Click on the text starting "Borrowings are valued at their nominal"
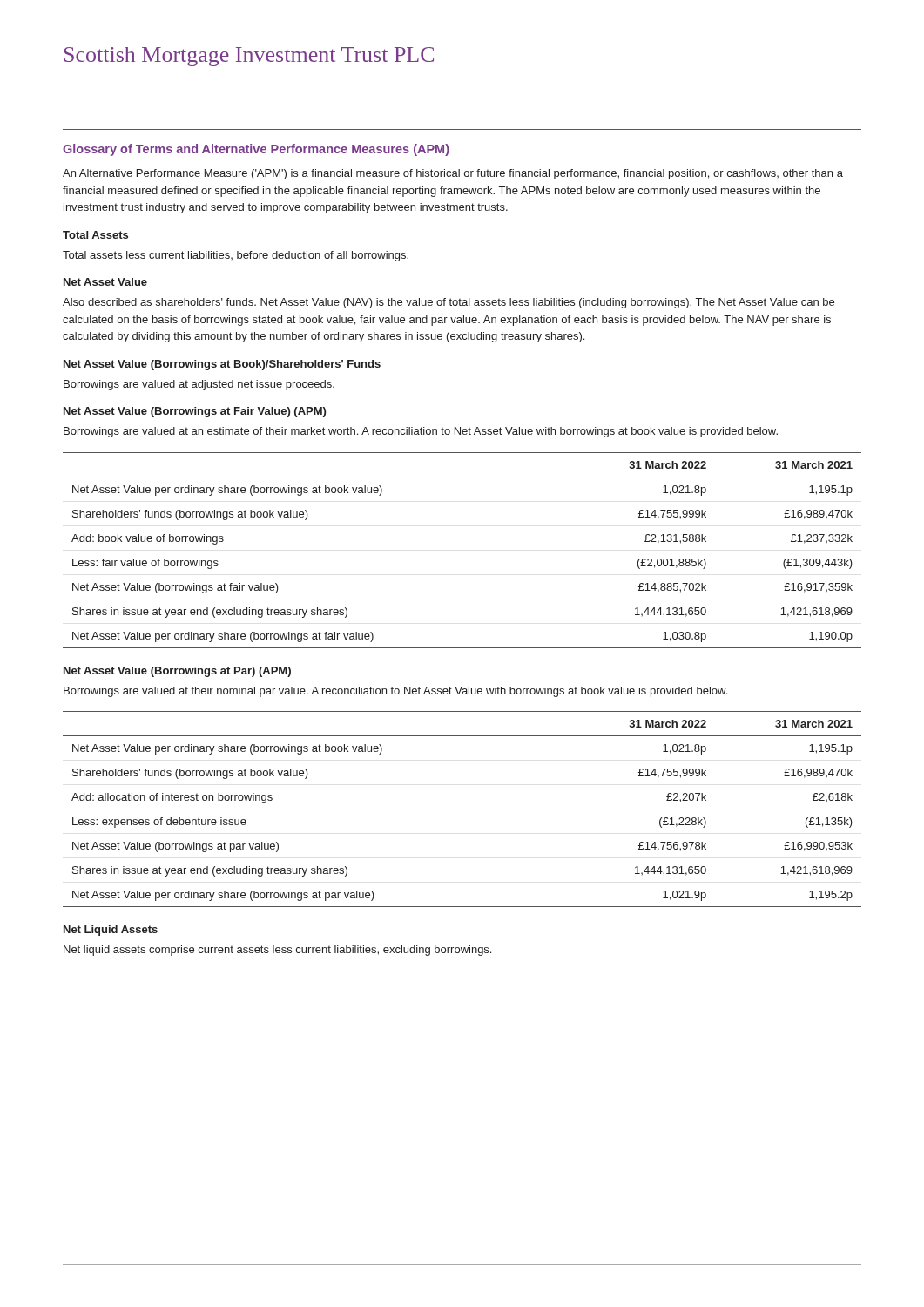 point(396,690)
